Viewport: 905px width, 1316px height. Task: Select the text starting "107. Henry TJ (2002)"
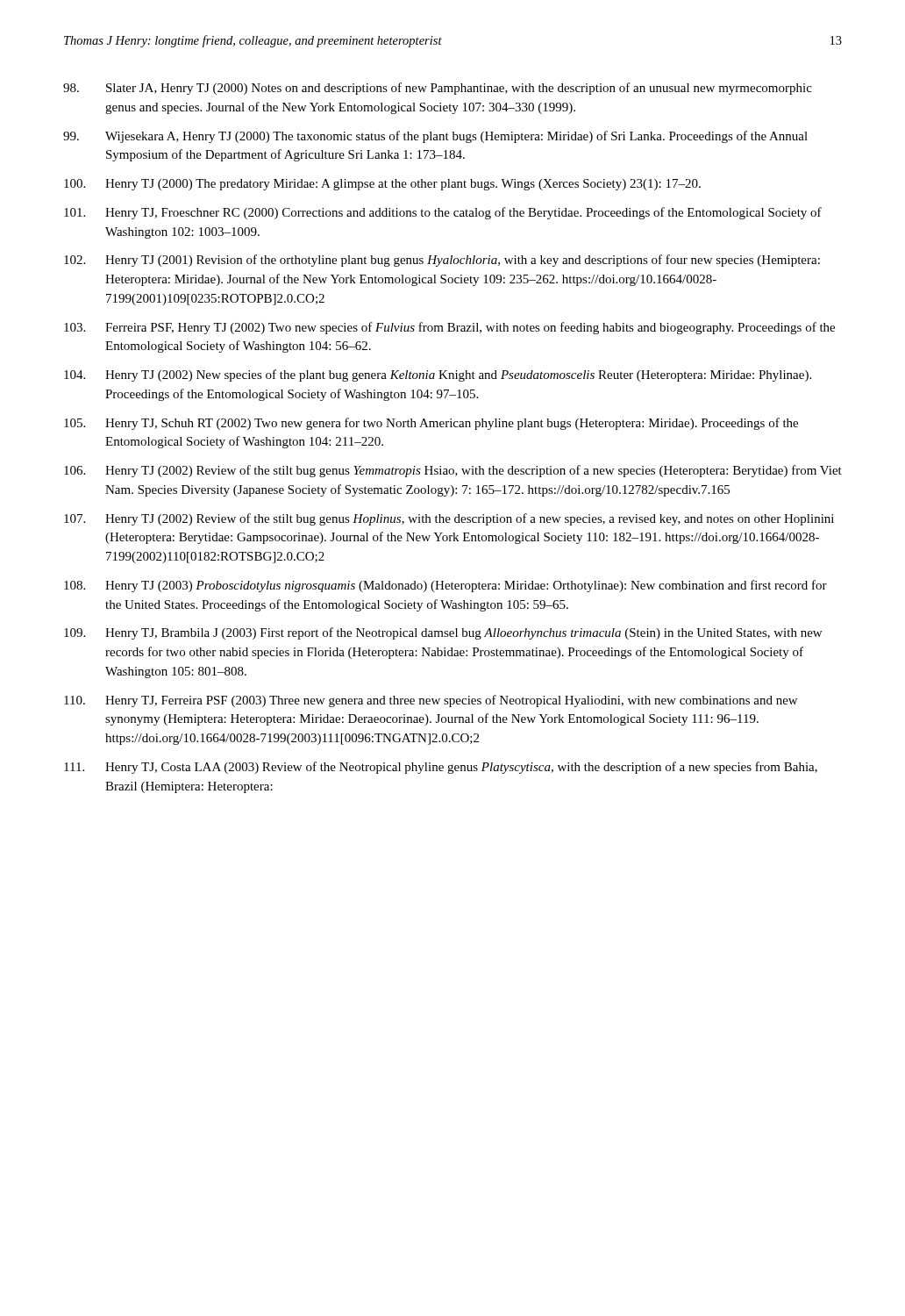click(x=452, y=538)
